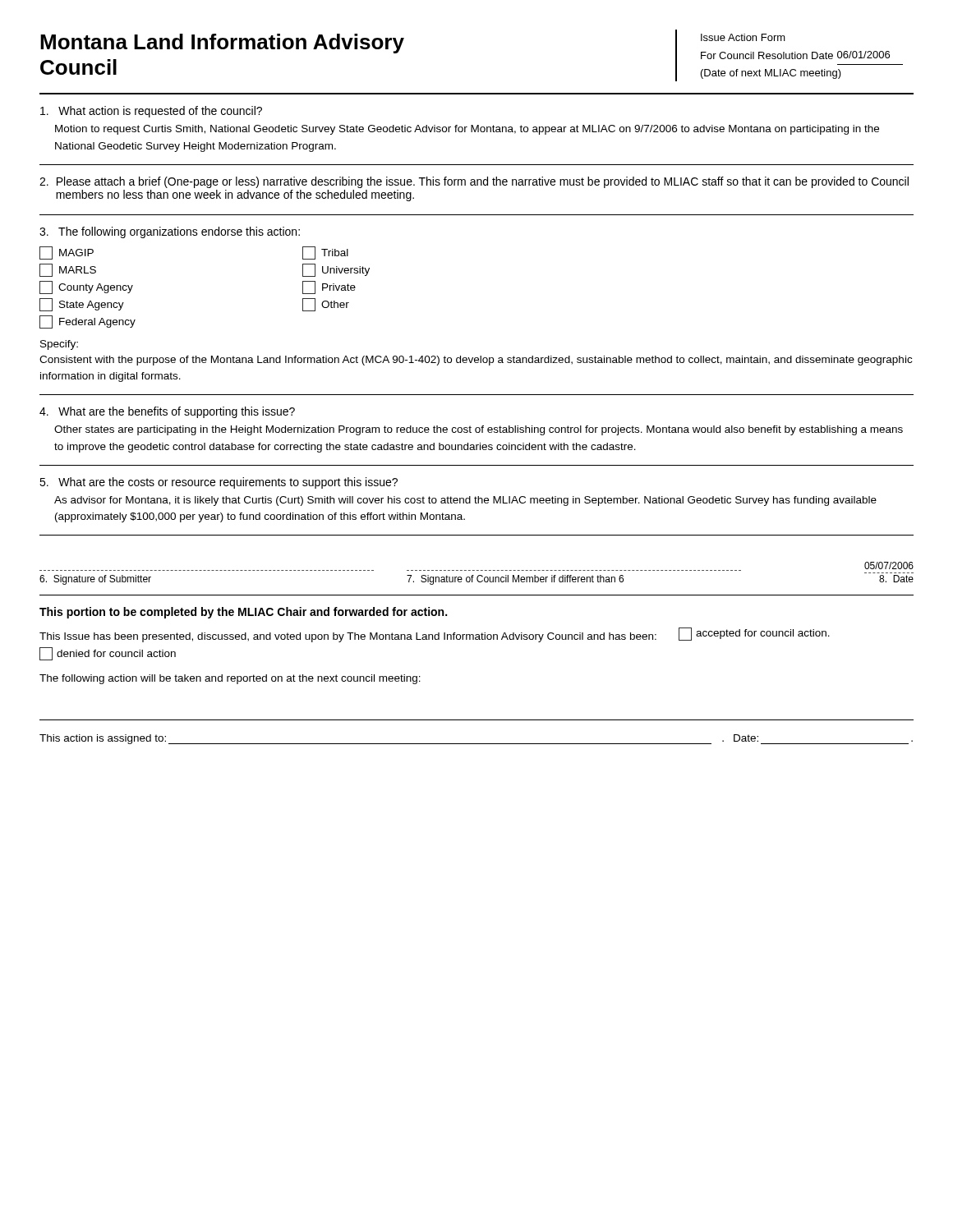
Task: Select the list item with the text "3. The following organizations endorse this"
Action: point(170,232)
